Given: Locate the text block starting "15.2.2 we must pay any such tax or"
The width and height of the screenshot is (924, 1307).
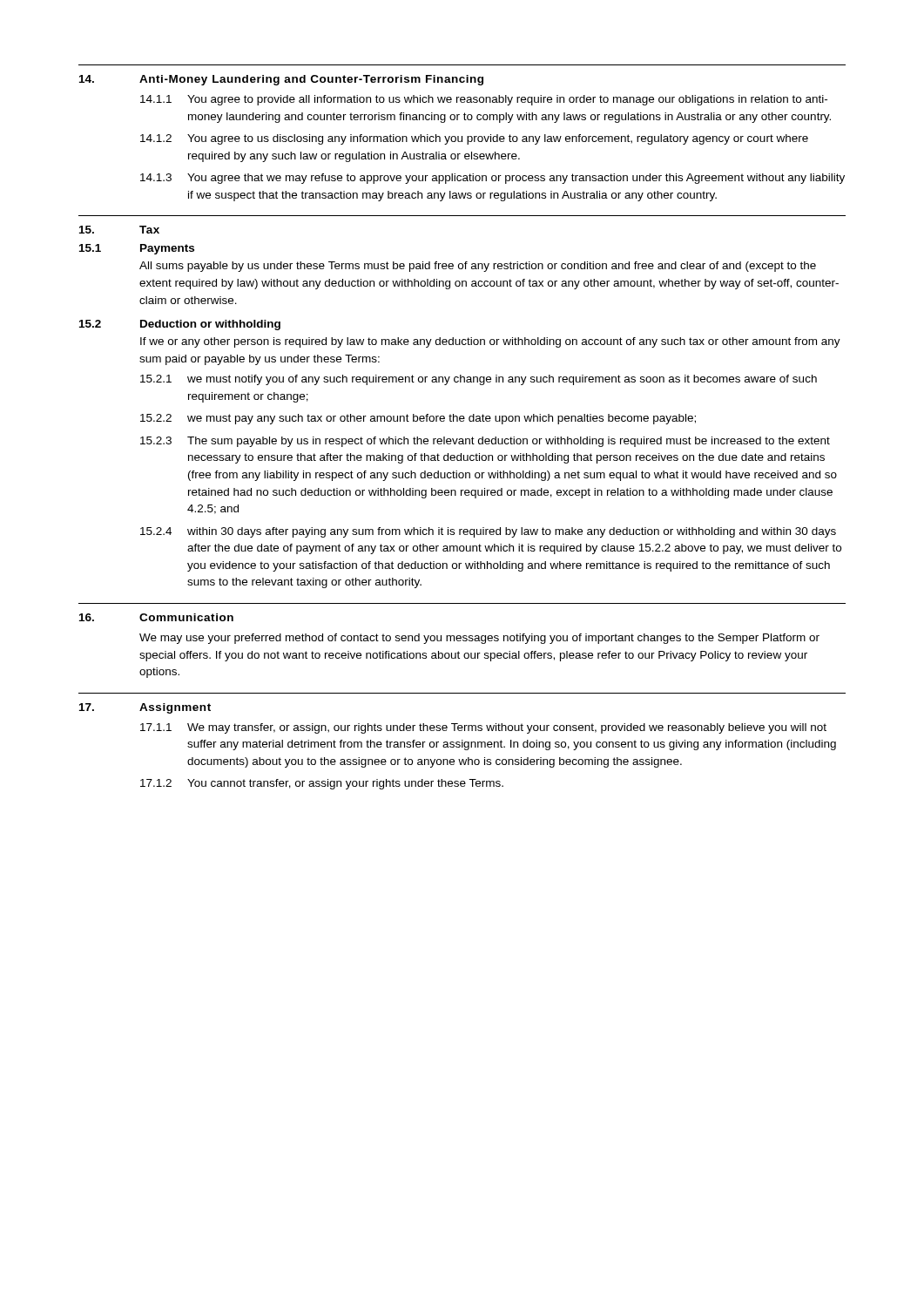Looking at the screenshot, I should click(x=492, y=418).
